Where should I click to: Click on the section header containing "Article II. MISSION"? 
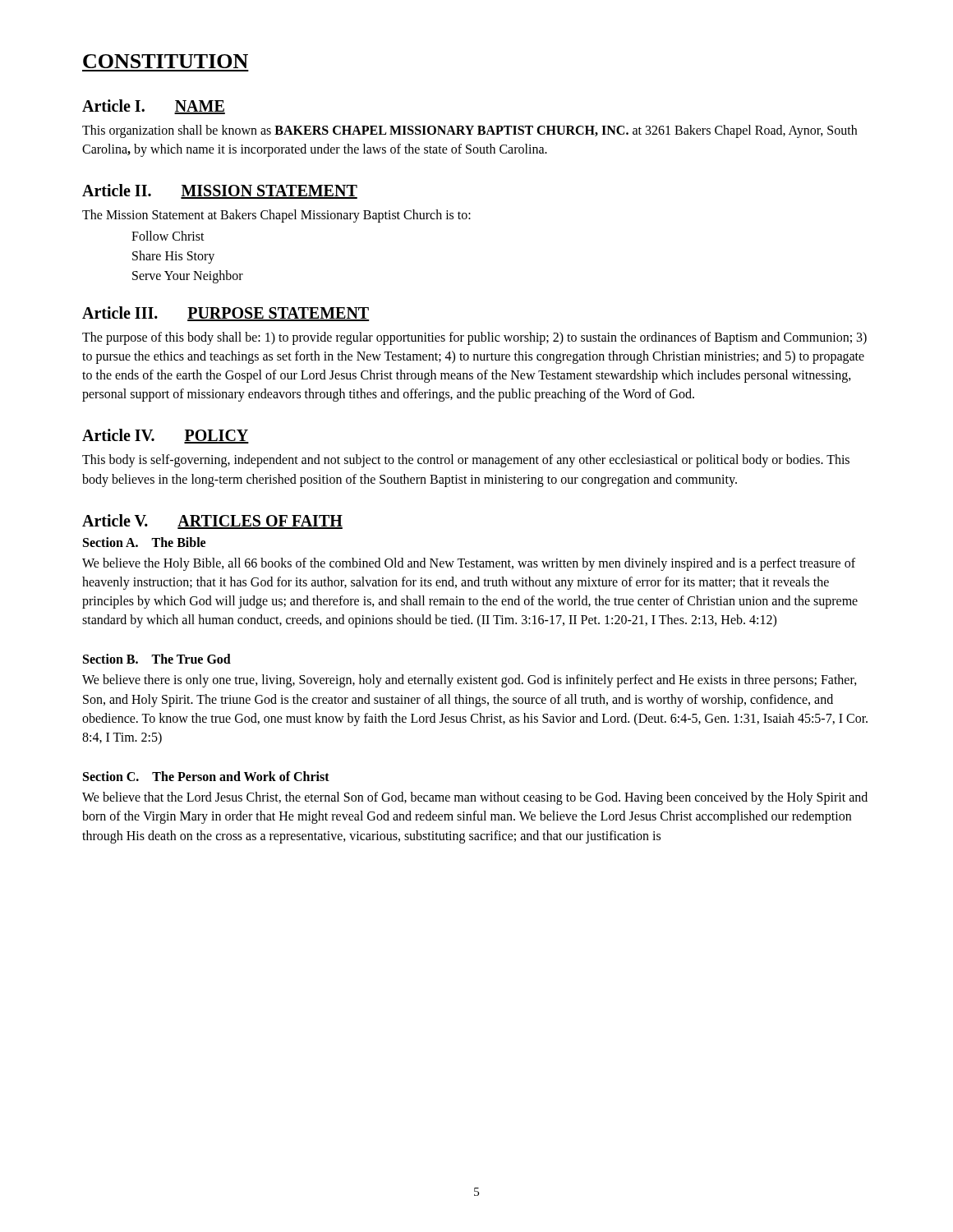pyautogui.click(x=220, y=191)
